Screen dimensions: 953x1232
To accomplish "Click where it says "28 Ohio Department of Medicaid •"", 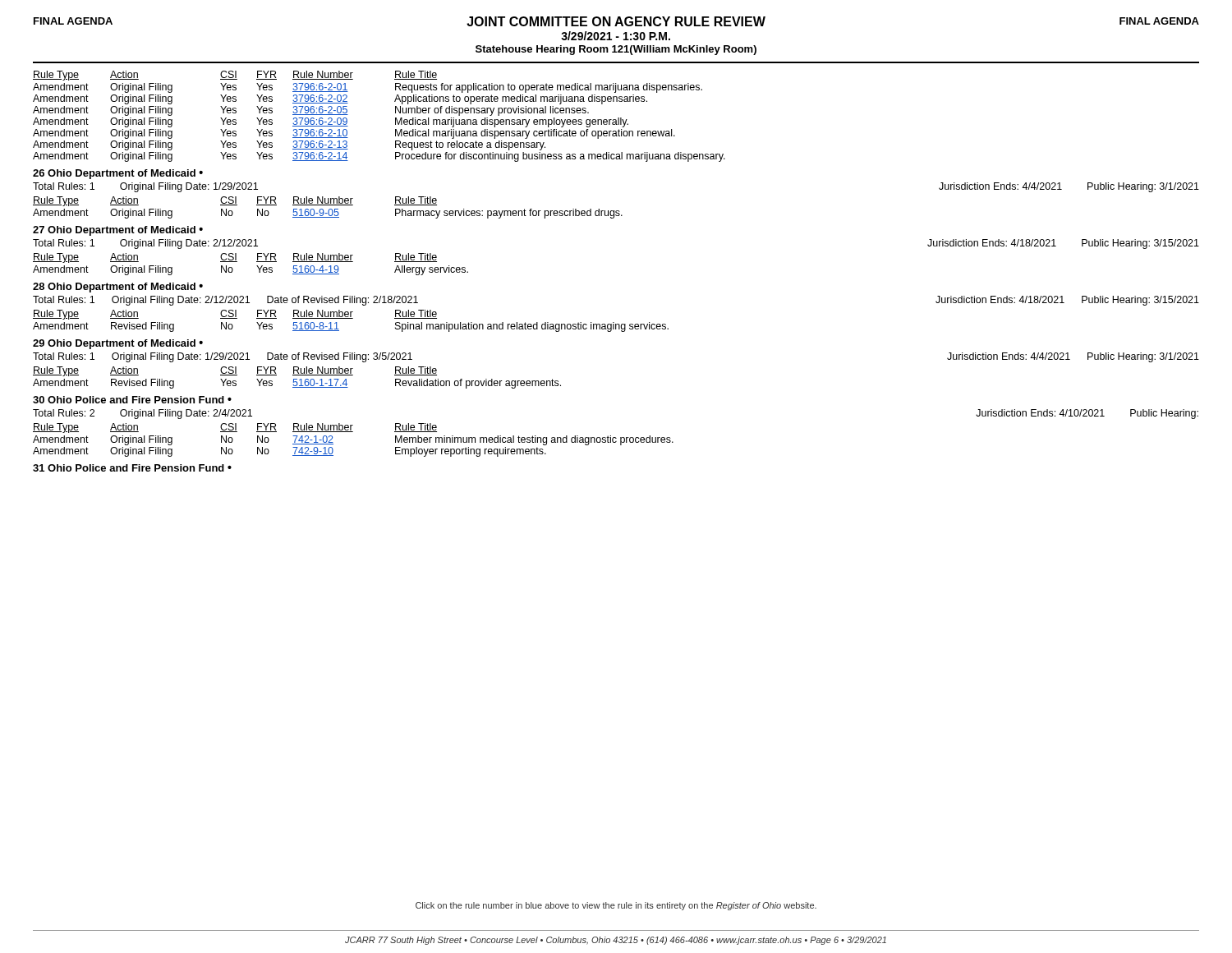I will pyautogui.click(x=118, y=286).
